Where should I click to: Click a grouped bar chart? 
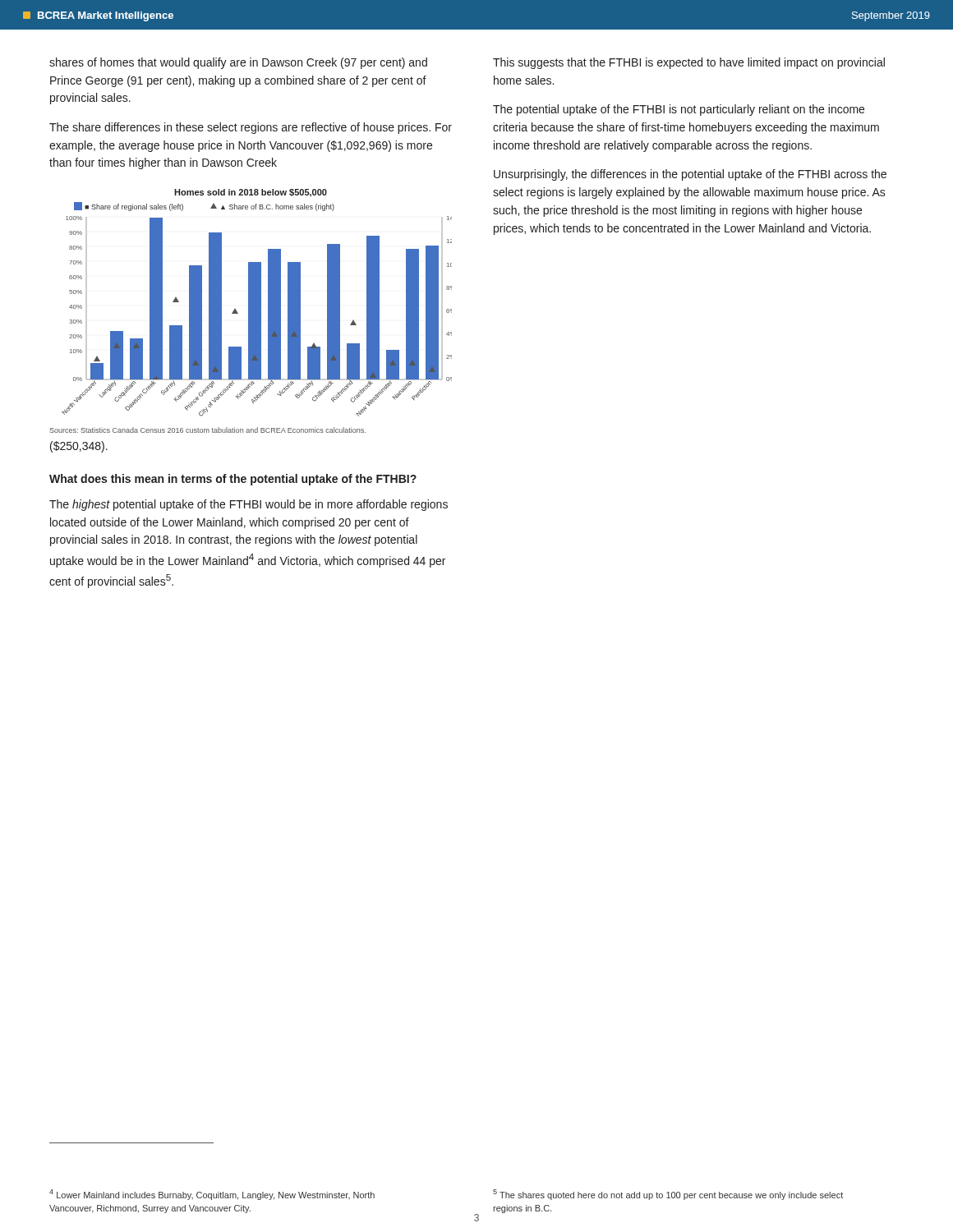[251, 309]
